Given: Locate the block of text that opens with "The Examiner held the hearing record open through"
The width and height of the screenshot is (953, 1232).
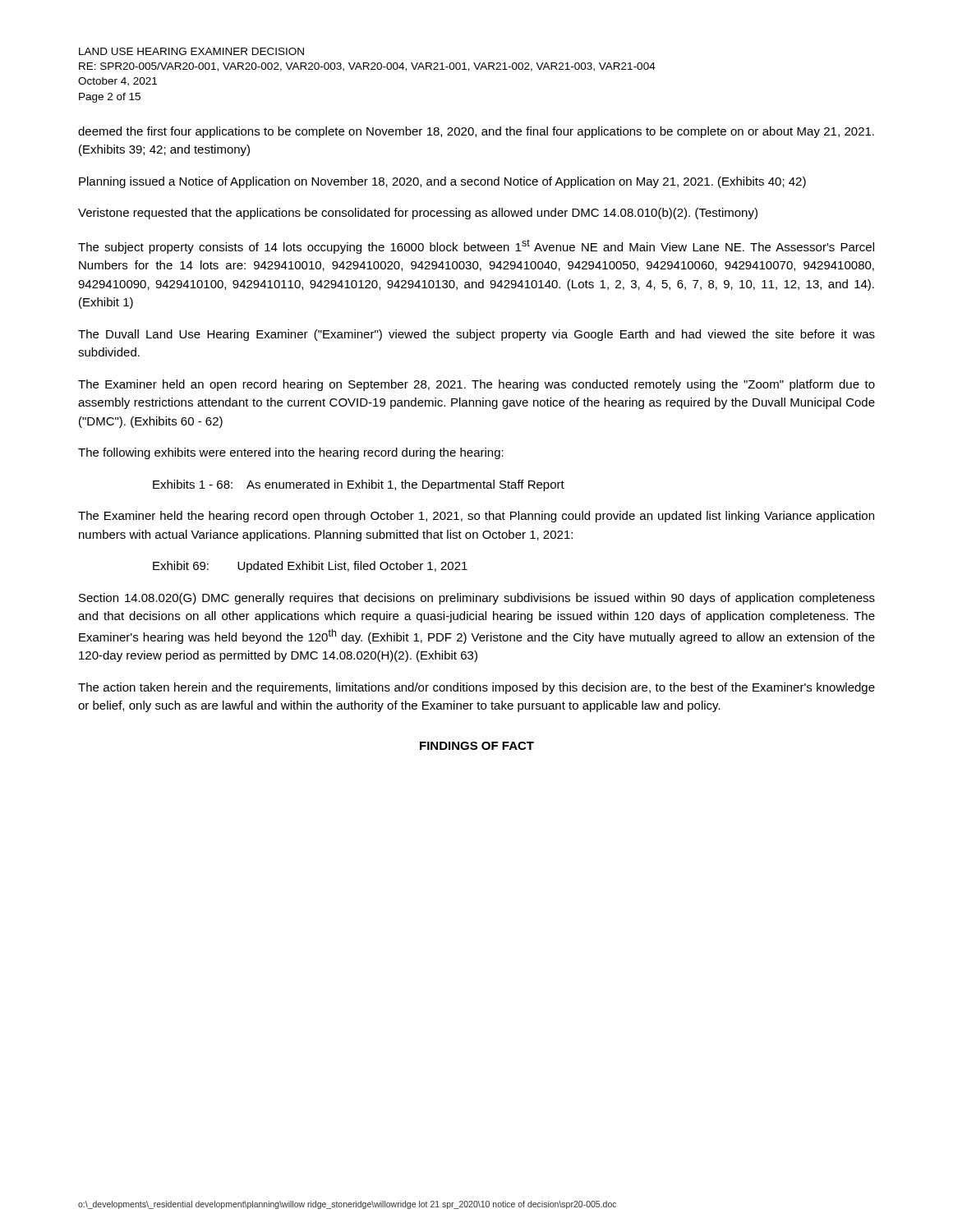Looking at the screenshot, I should pyautogui.click(x=476, y=525).
